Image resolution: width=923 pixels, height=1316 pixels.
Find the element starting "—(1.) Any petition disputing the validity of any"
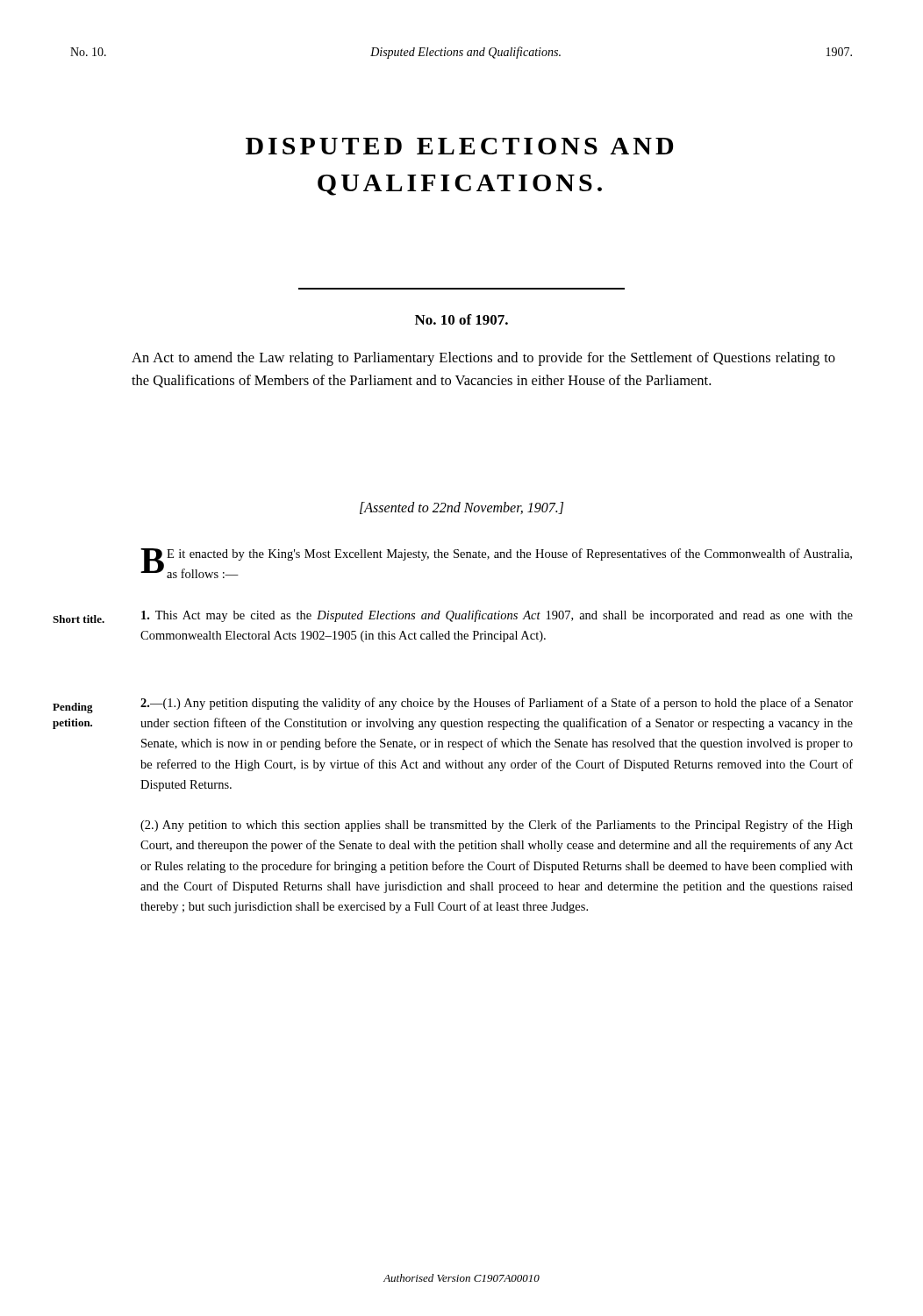click(497, 704)
